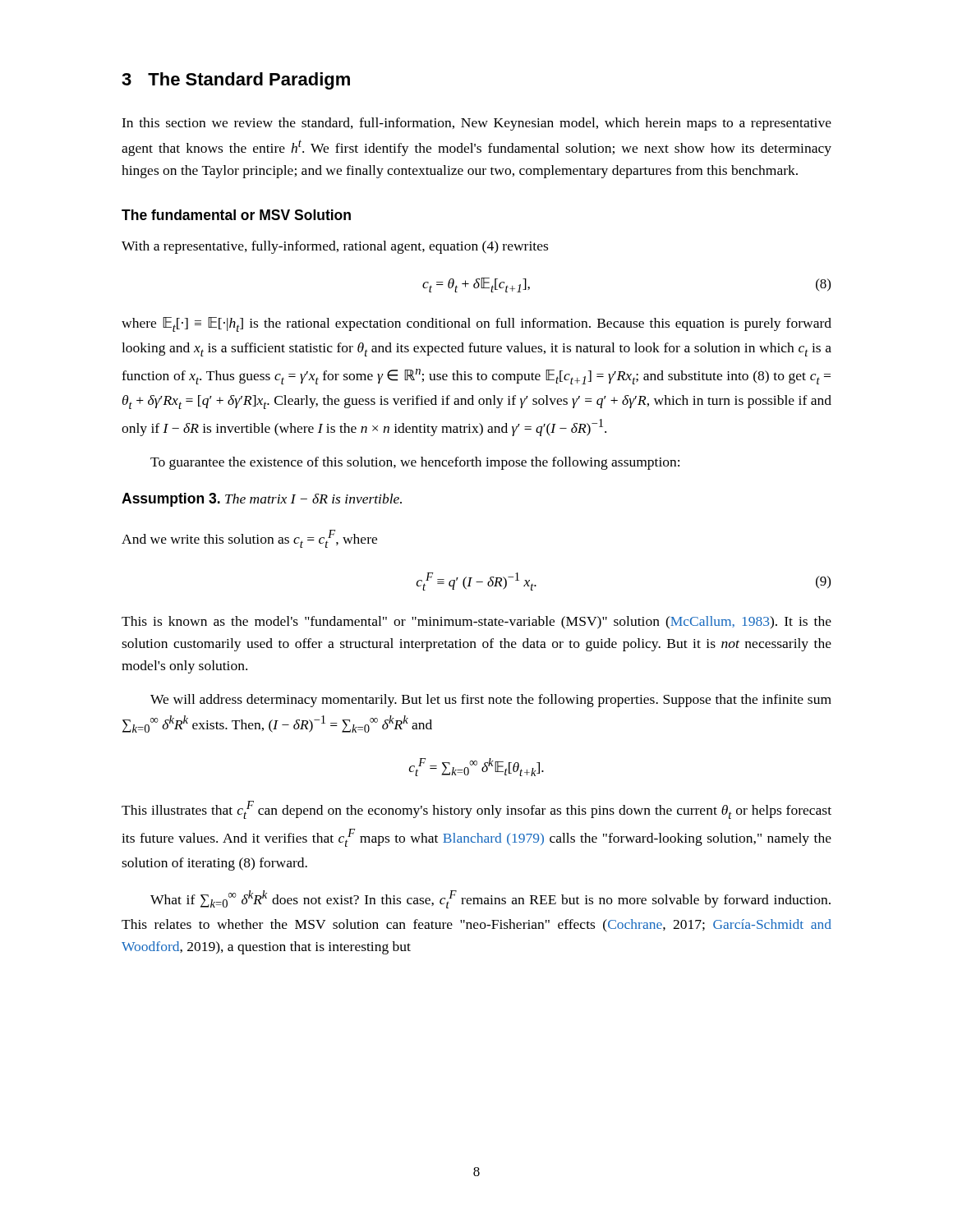Find the text block that says "Assumption 3. The matrix"
Screen dimensions: 1232x953
point(262,498)
